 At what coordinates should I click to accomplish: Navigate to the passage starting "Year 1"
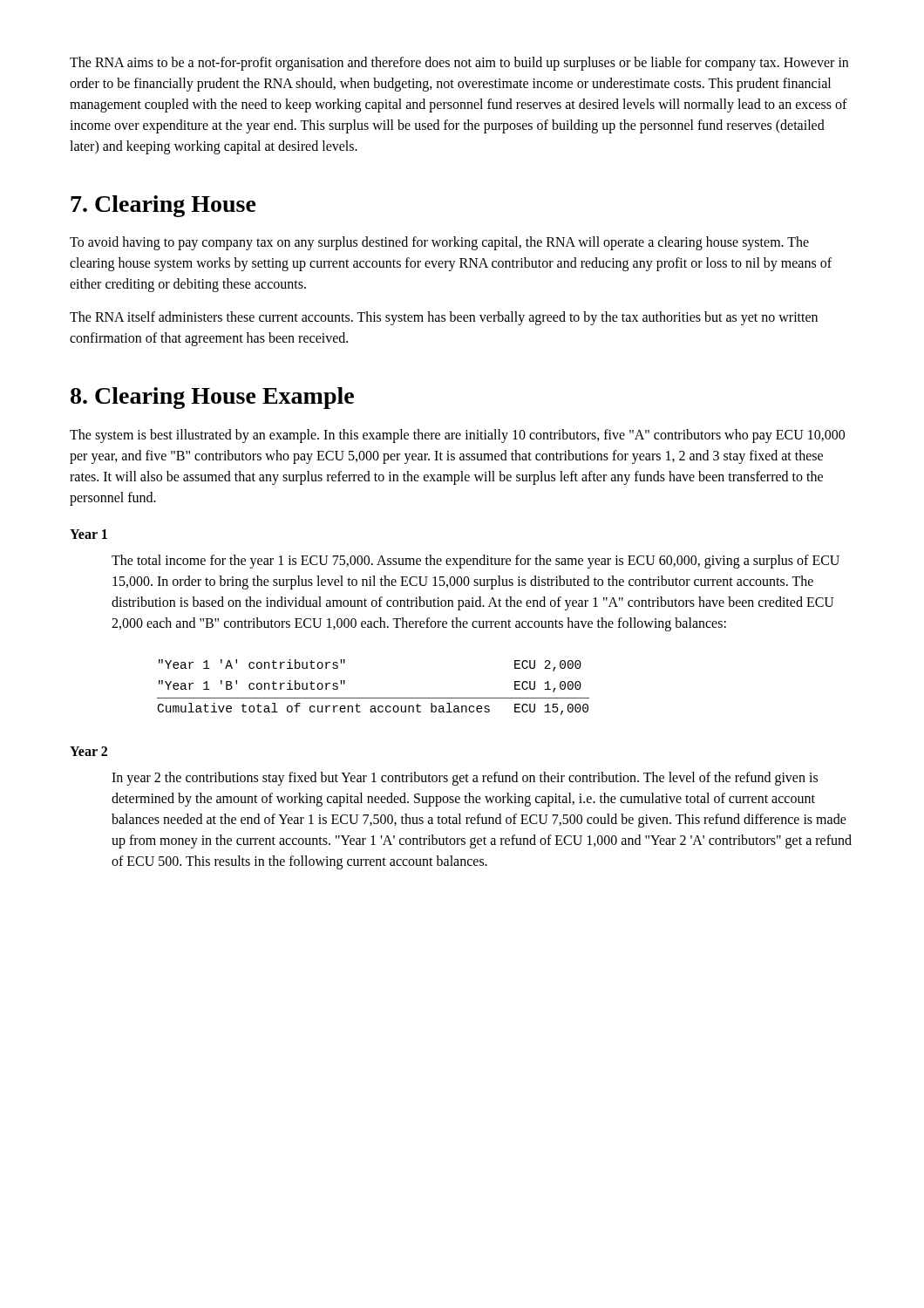pyautogui.click(x=89, y=534)
